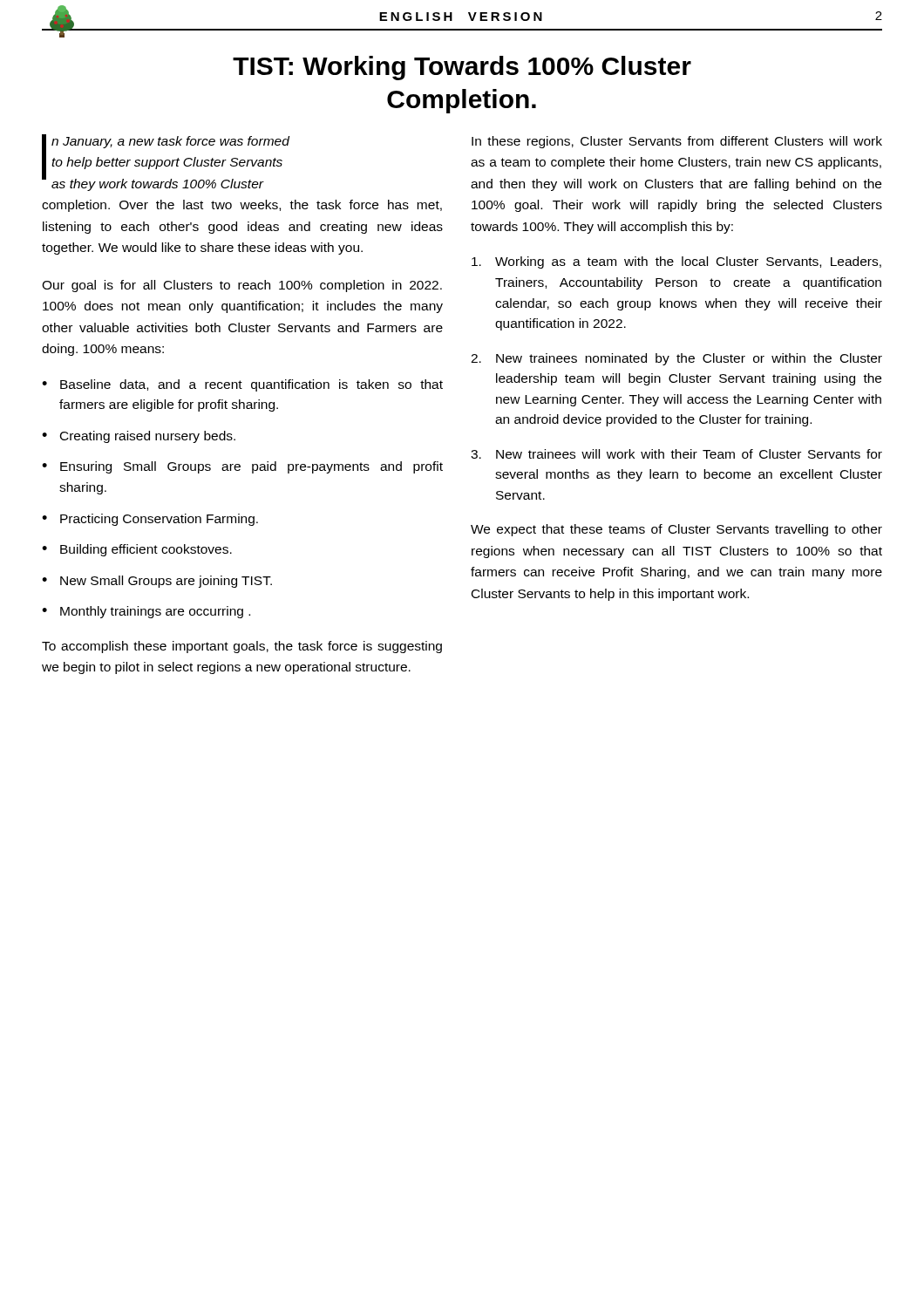The width and height of the screenshot is (924, 1308).
Task: Click on the list item that says "New Small Groups are joining TIST."
Action: [166, 580]
